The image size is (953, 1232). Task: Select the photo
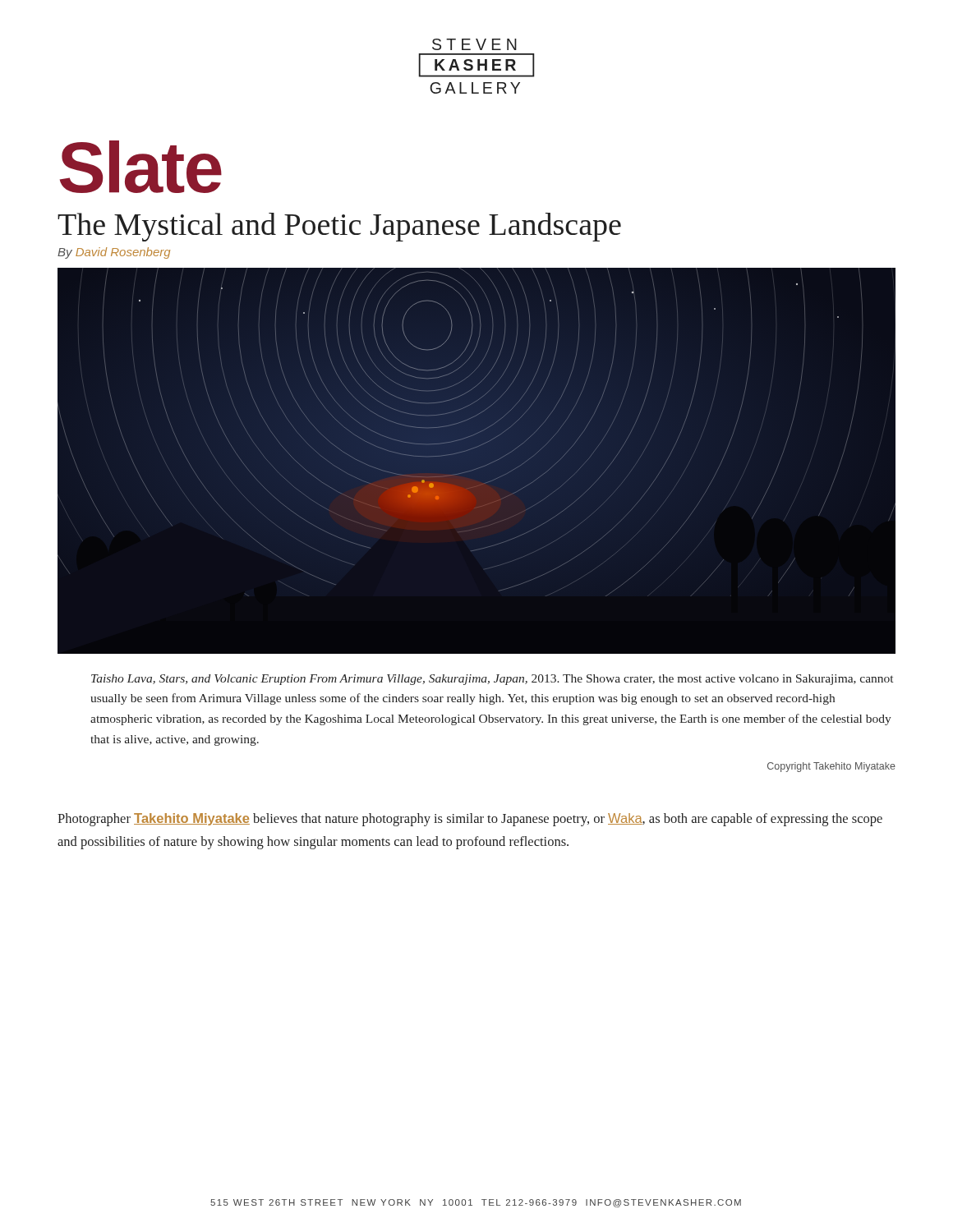(476, 461)
